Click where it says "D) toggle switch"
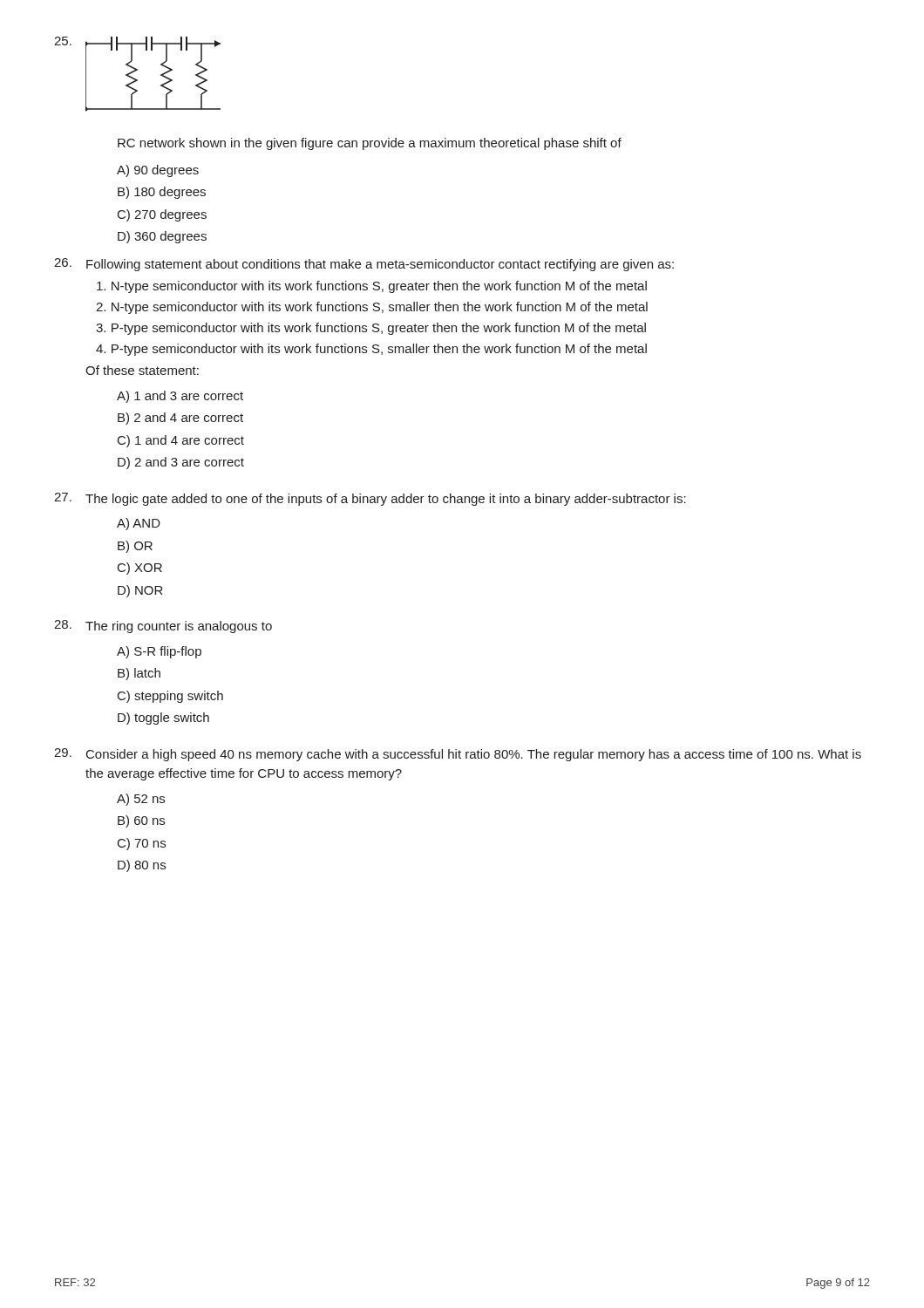924x1308 pixels. point(163,717)
